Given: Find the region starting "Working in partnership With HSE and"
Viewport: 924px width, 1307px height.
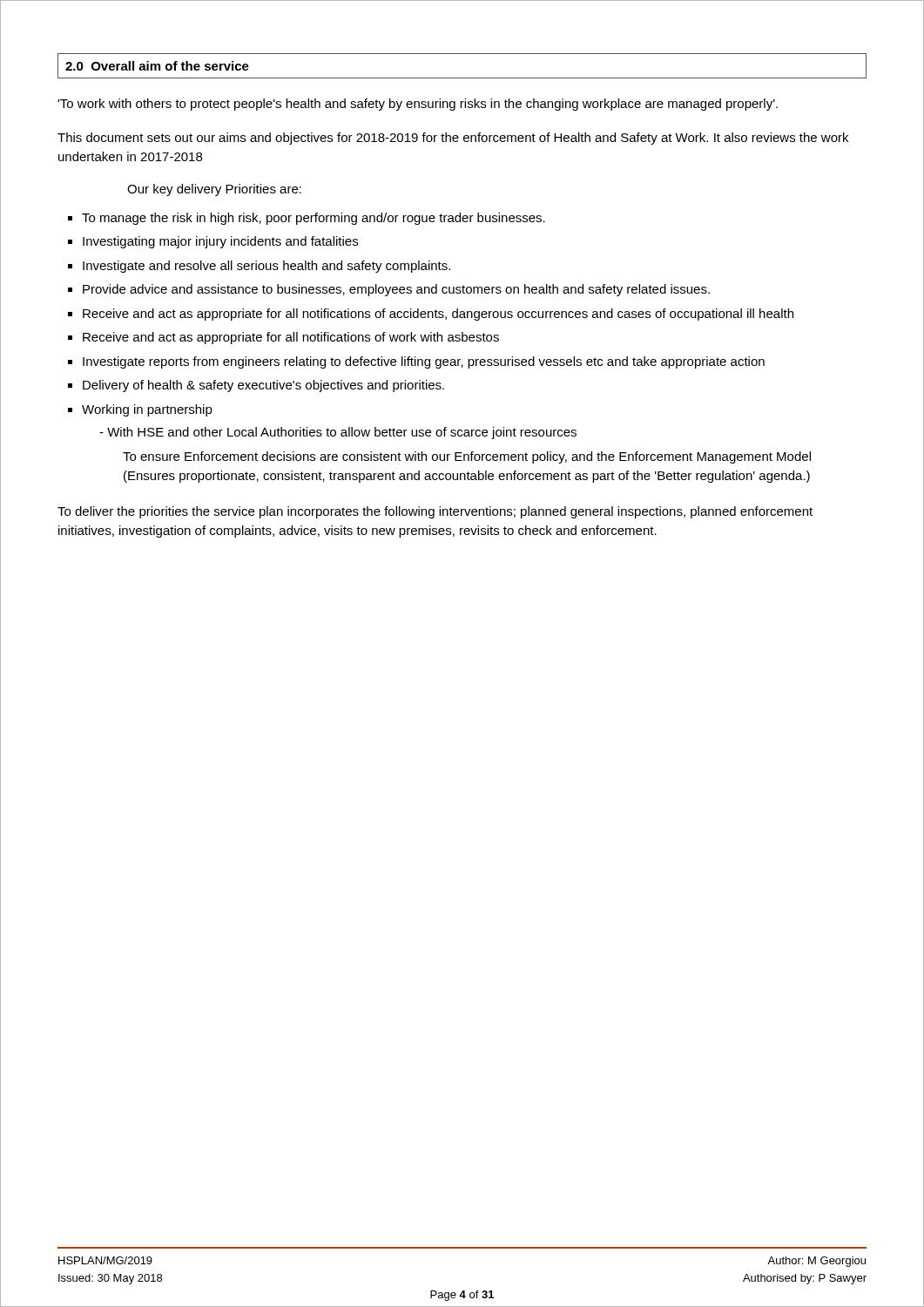Looking at the screenshot, I should click(x=474, y=444).
